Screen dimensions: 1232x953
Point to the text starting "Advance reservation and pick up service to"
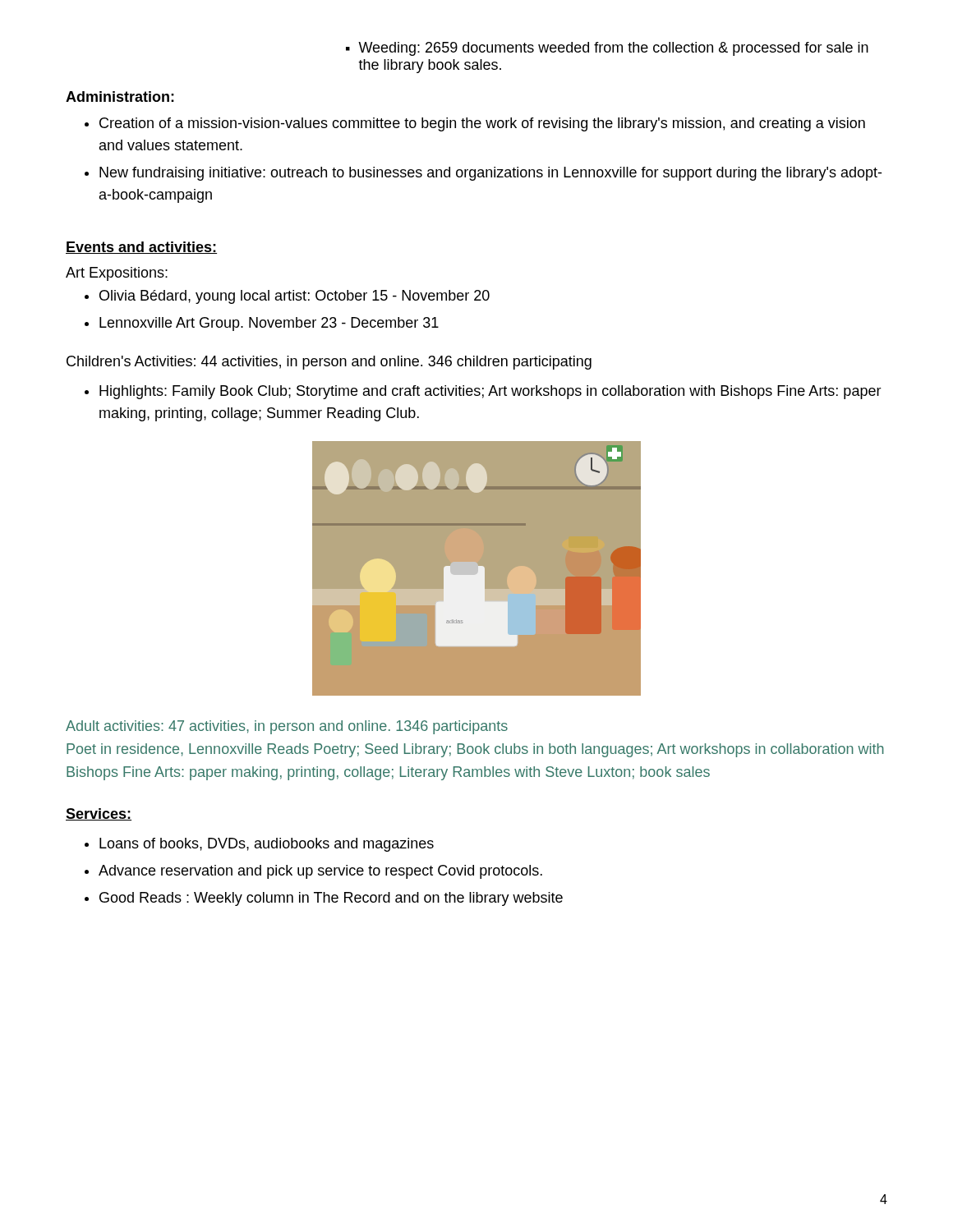(x=321, y=870)
